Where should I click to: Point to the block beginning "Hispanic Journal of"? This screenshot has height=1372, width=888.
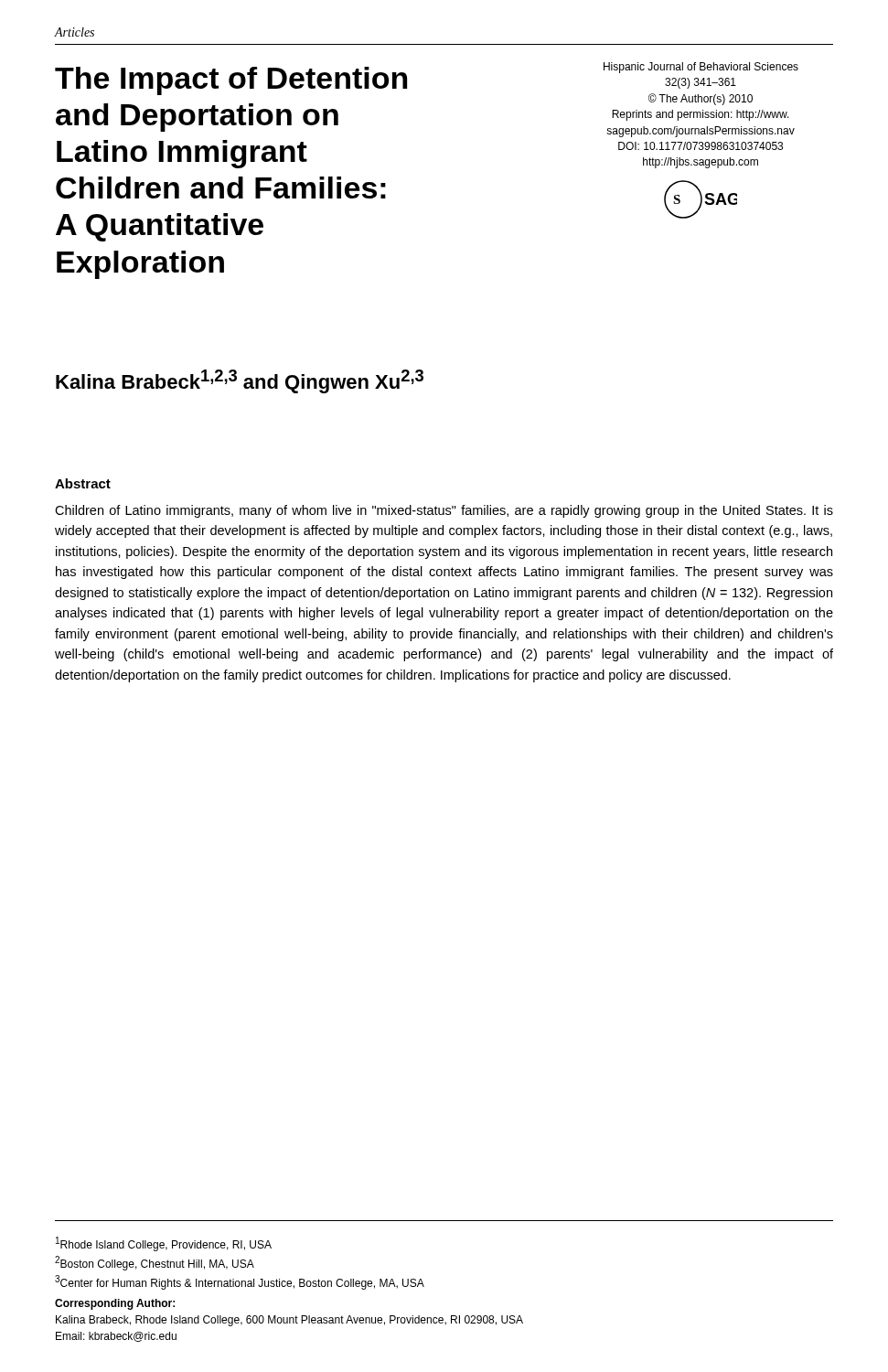pyautogui.click(x=700, y=139)
